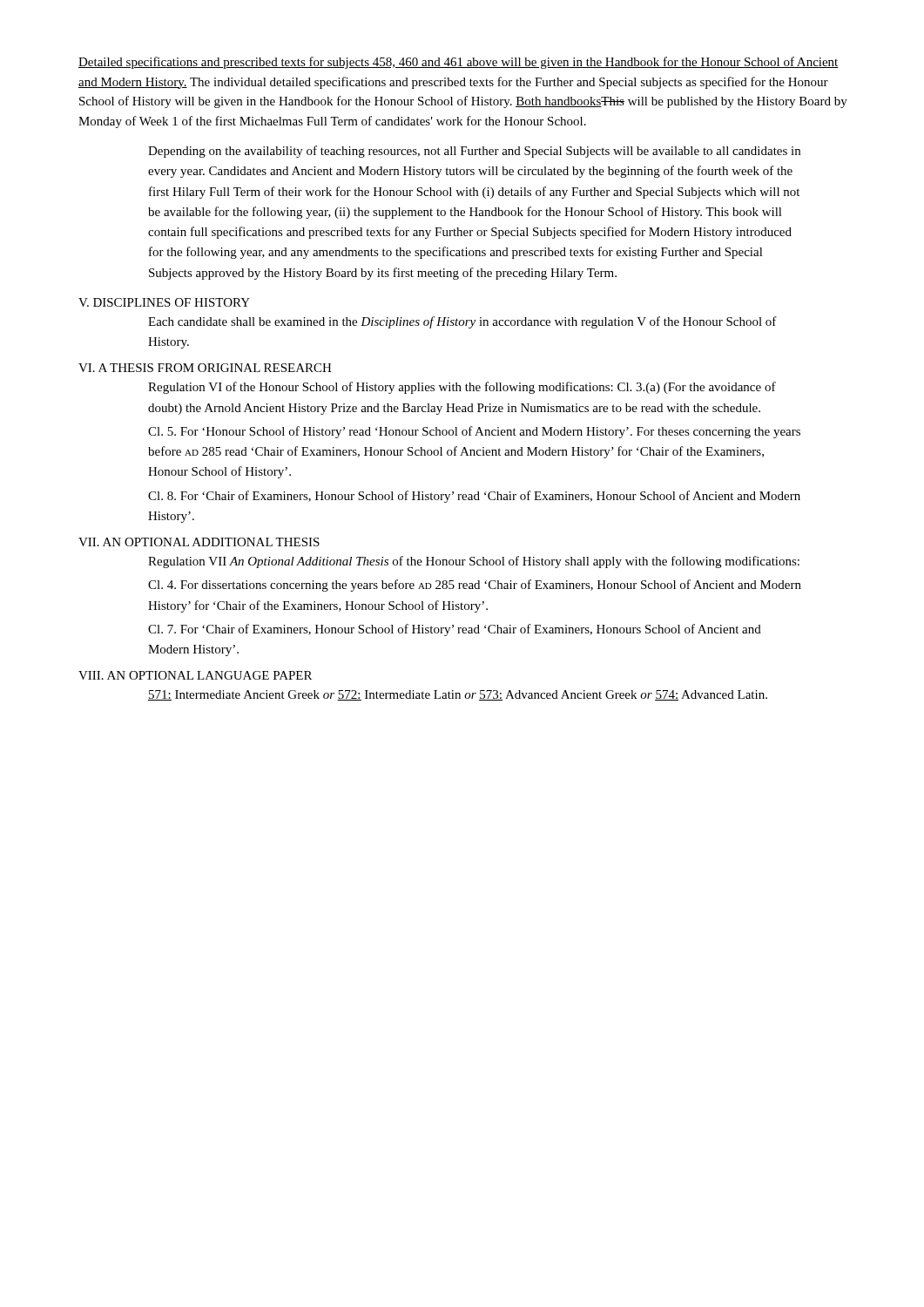Locate the text block starting "VII. AN OPTIONAL ADDITIONAL"
The image size is (924, 1307).
tap(199, 542)
